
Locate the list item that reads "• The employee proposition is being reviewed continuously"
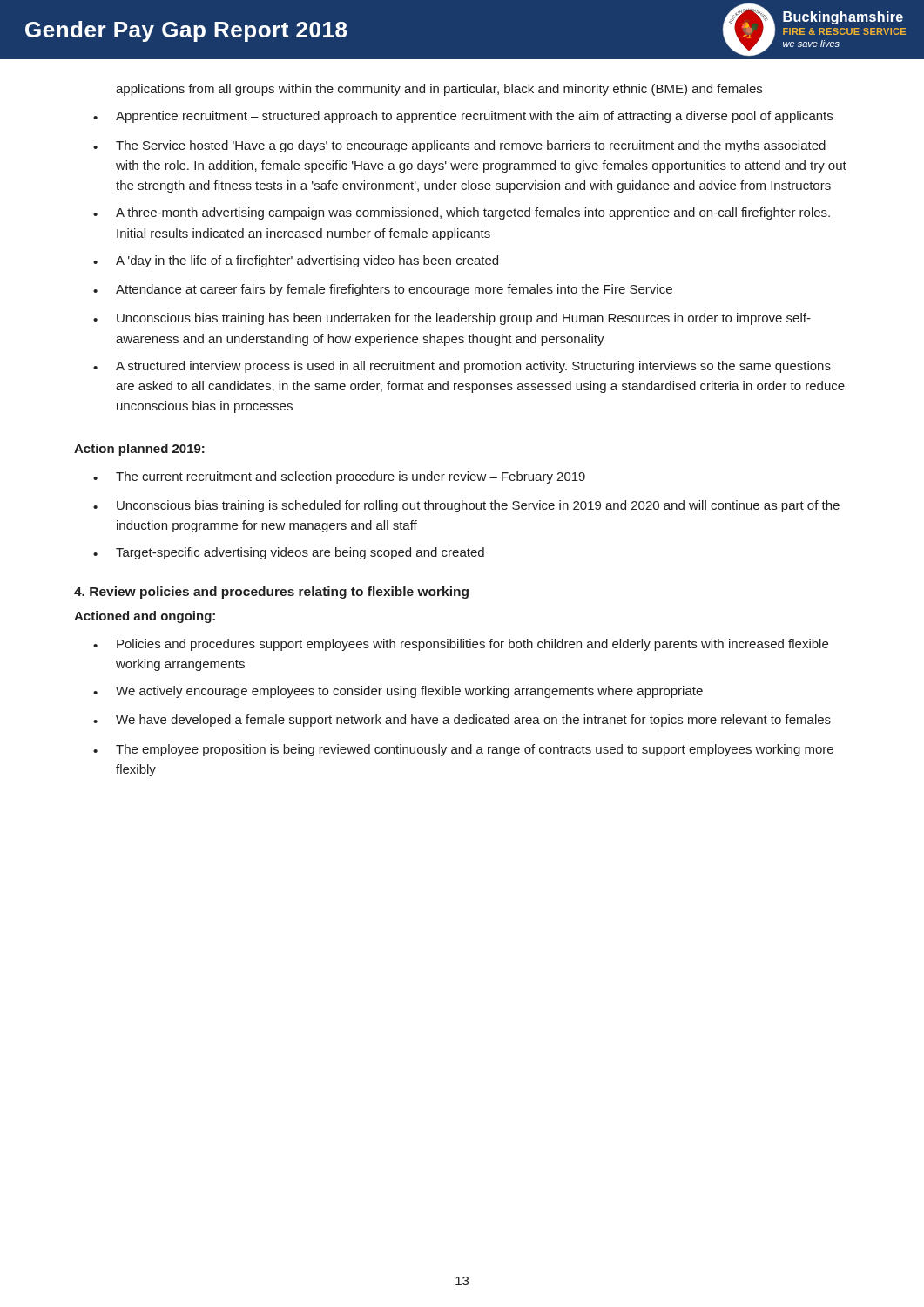tap(472, 759)
